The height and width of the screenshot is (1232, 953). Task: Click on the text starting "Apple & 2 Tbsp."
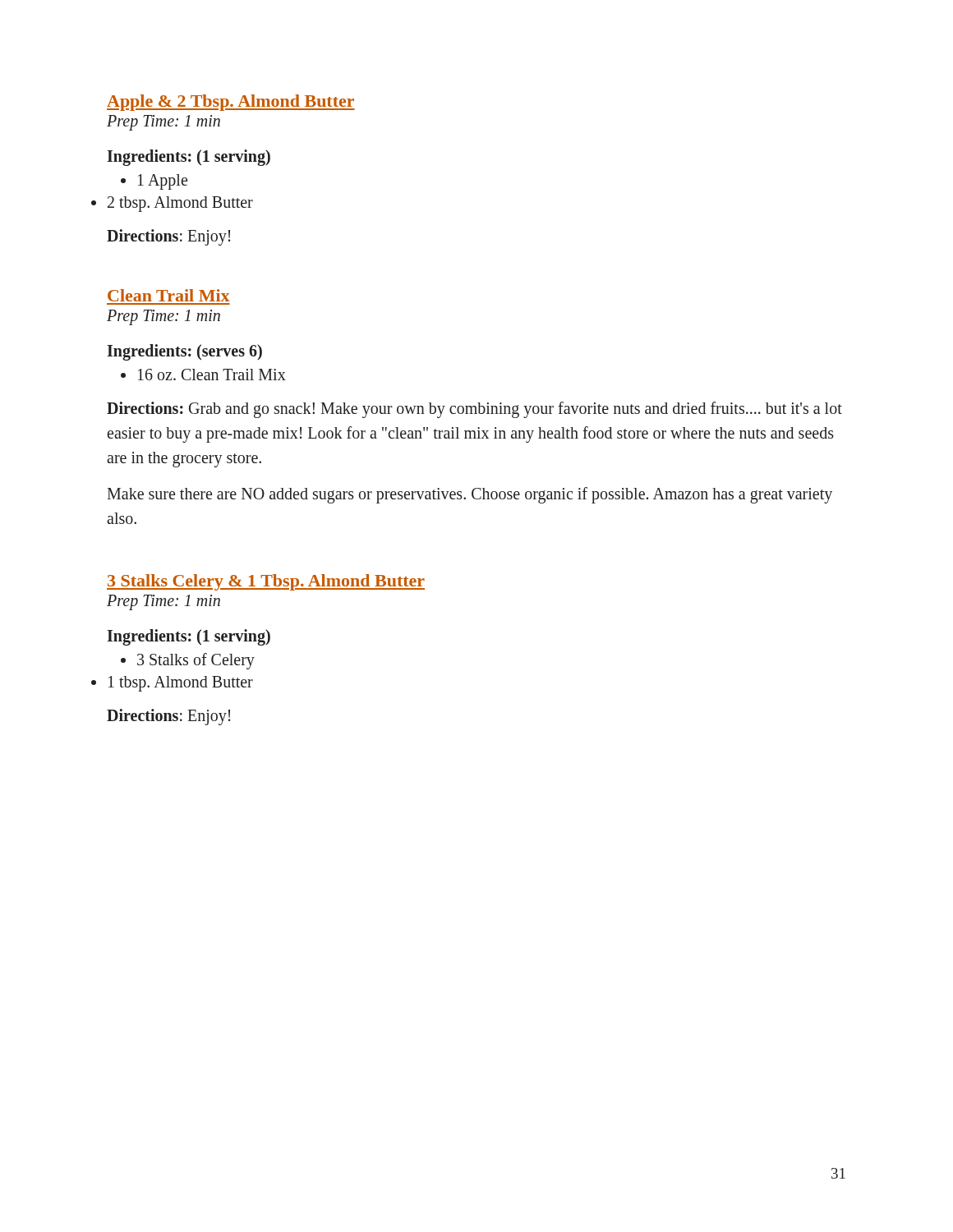(x=231, y=101)
